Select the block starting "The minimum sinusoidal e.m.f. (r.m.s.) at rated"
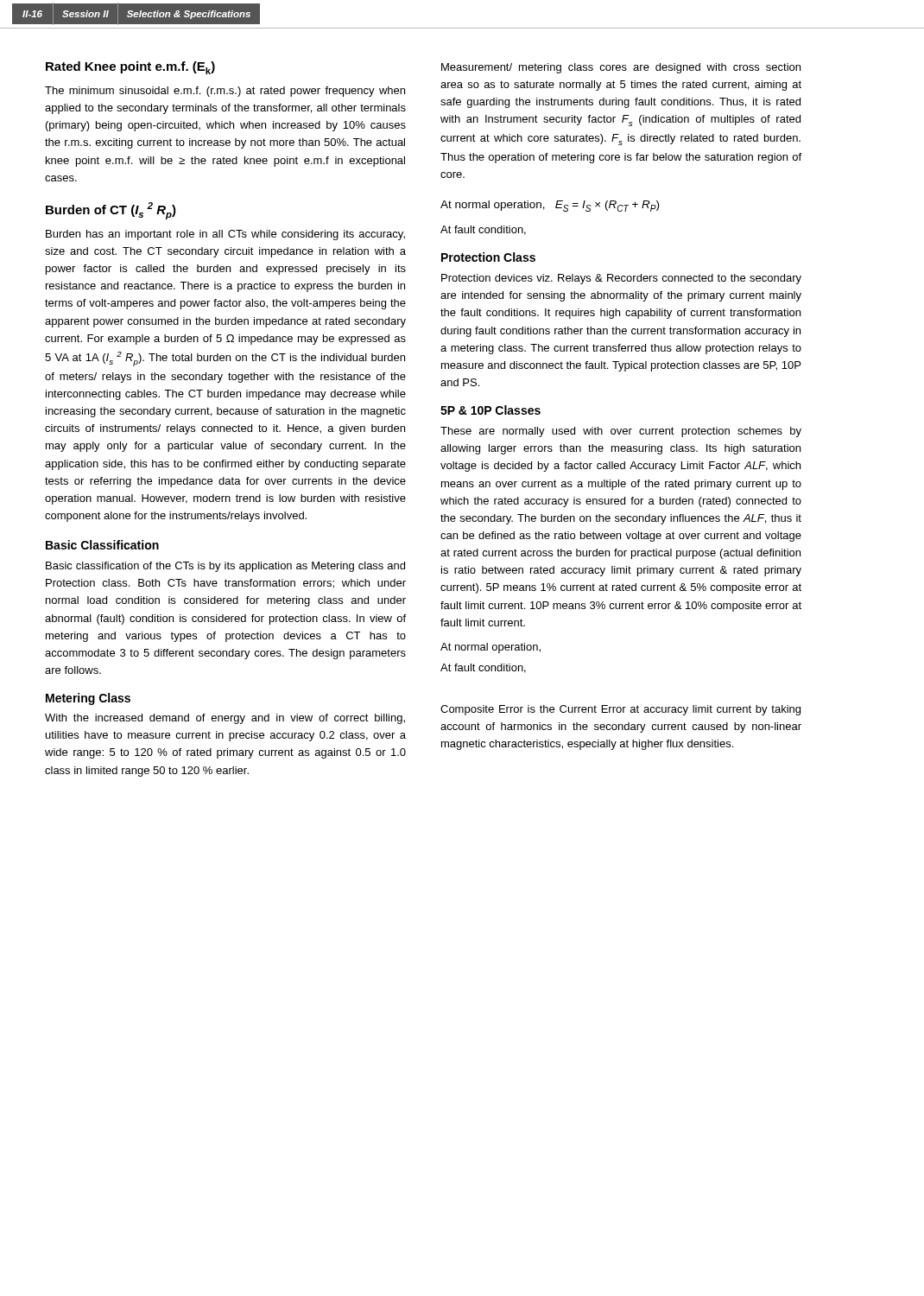 point(225,134)
